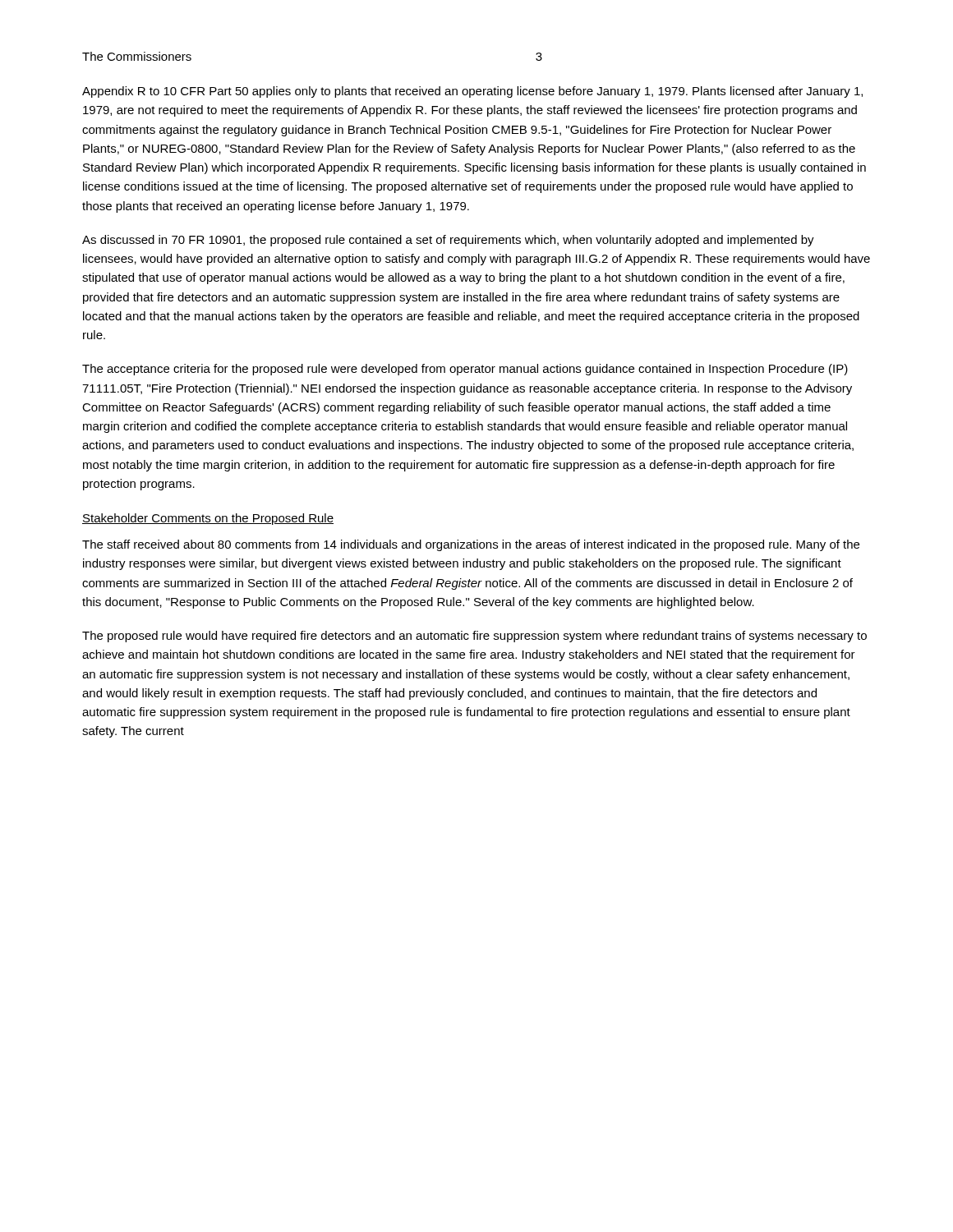Locate the element starting "The proposed rule would have"
Image resolution: width=953 pixels, height=1232 pixels.
(476, 683)
